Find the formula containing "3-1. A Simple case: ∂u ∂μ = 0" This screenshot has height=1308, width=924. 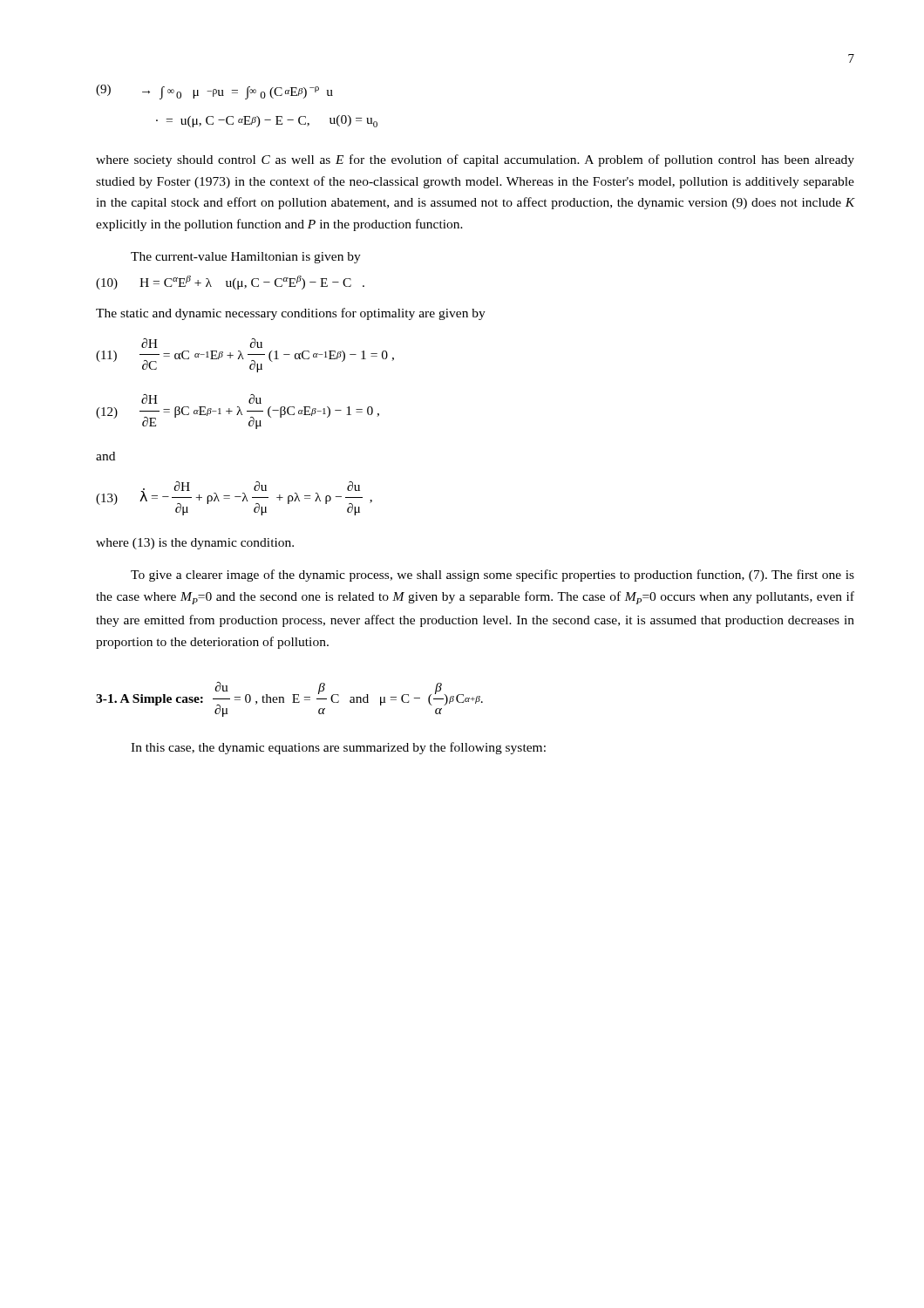pyautogui.click(x=290, y=699)
